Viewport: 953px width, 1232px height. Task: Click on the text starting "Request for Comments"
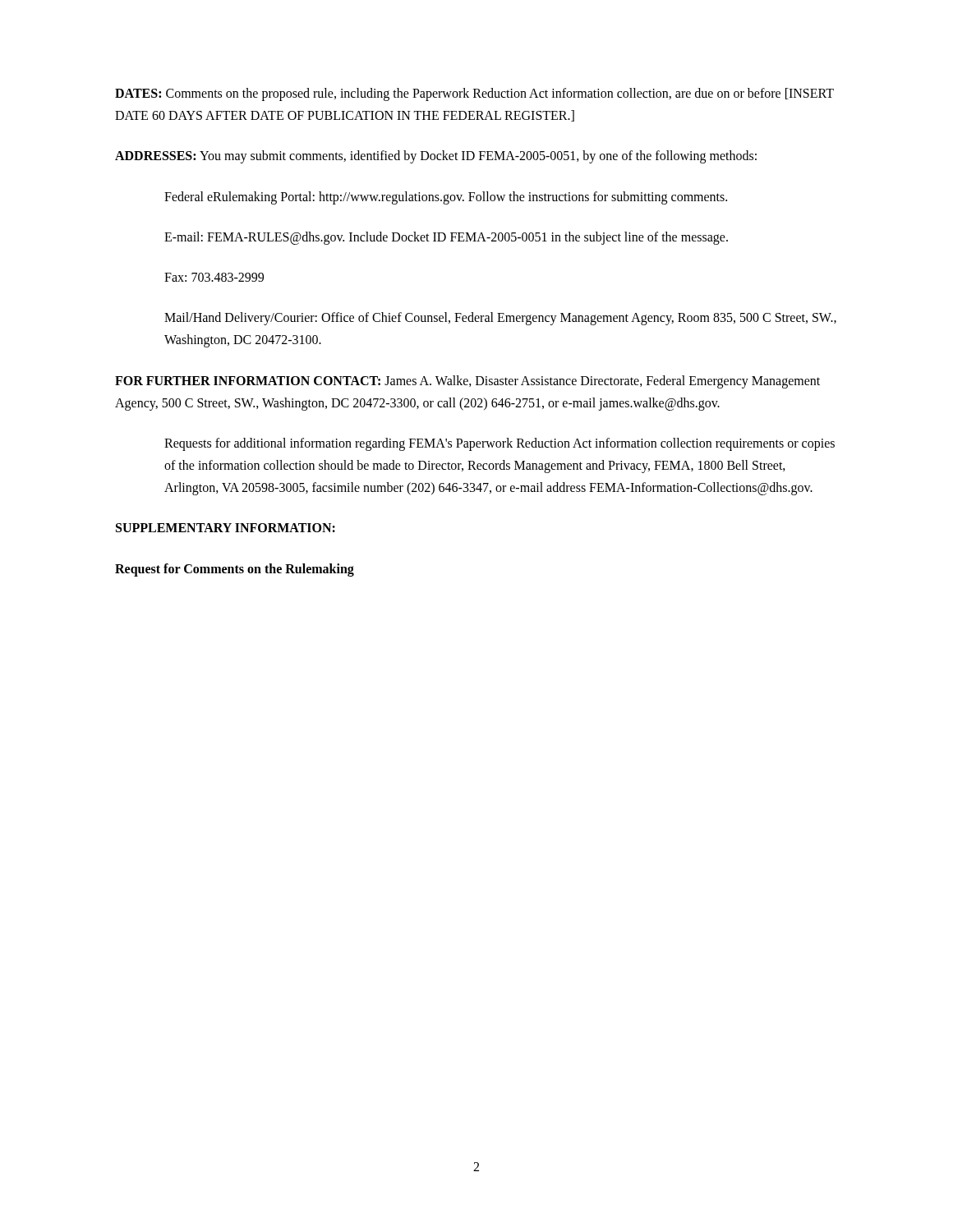235,570
